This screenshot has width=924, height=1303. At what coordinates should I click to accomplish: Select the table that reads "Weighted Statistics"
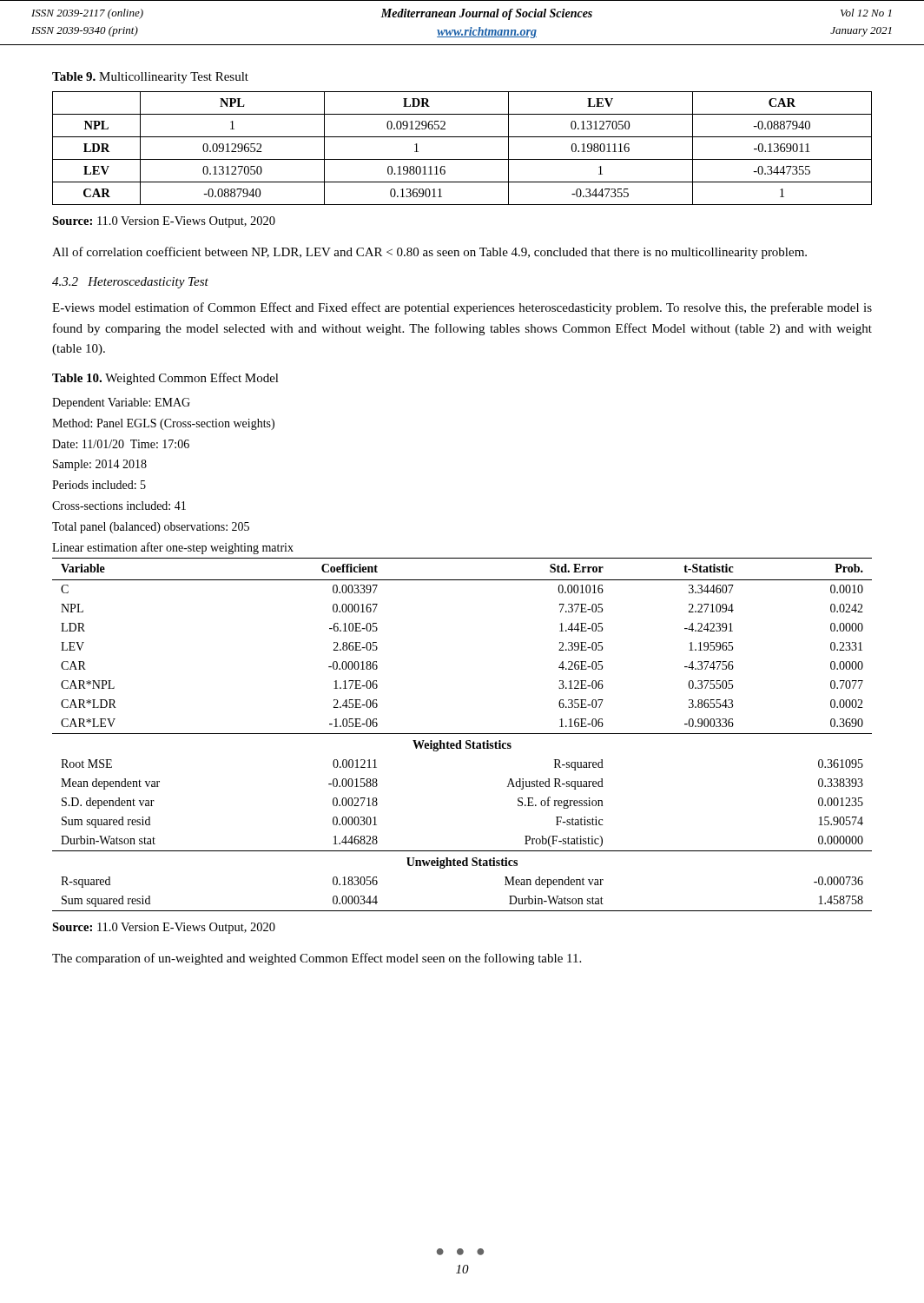click(x=462, y=652)
